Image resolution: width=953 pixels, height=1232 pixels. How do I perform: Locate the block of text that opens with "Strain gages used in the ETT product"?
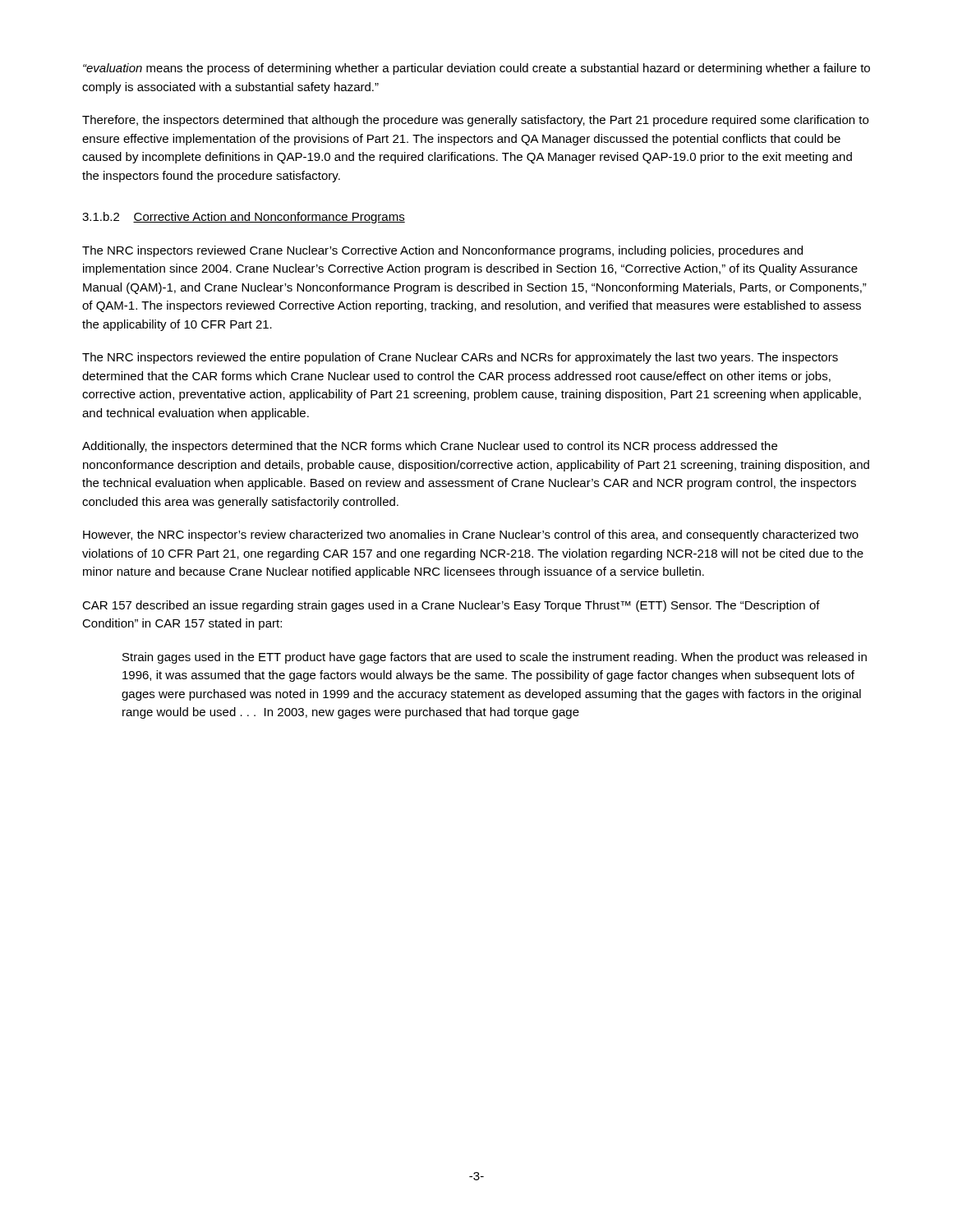[x=494, y=684]
